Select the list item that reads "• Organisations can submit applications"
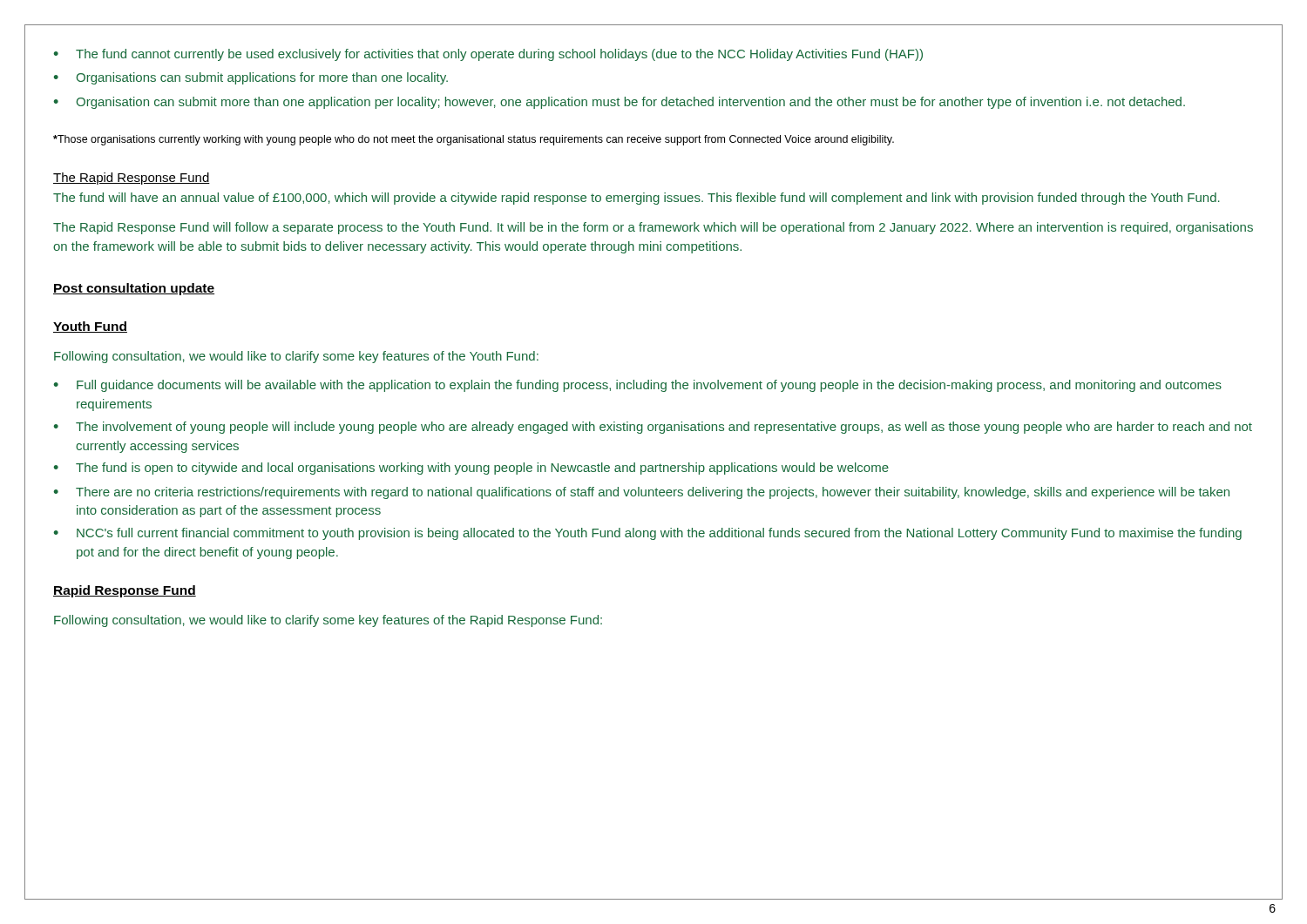The width and height of the screenshot is (1307, 924). tap(251, 78)
